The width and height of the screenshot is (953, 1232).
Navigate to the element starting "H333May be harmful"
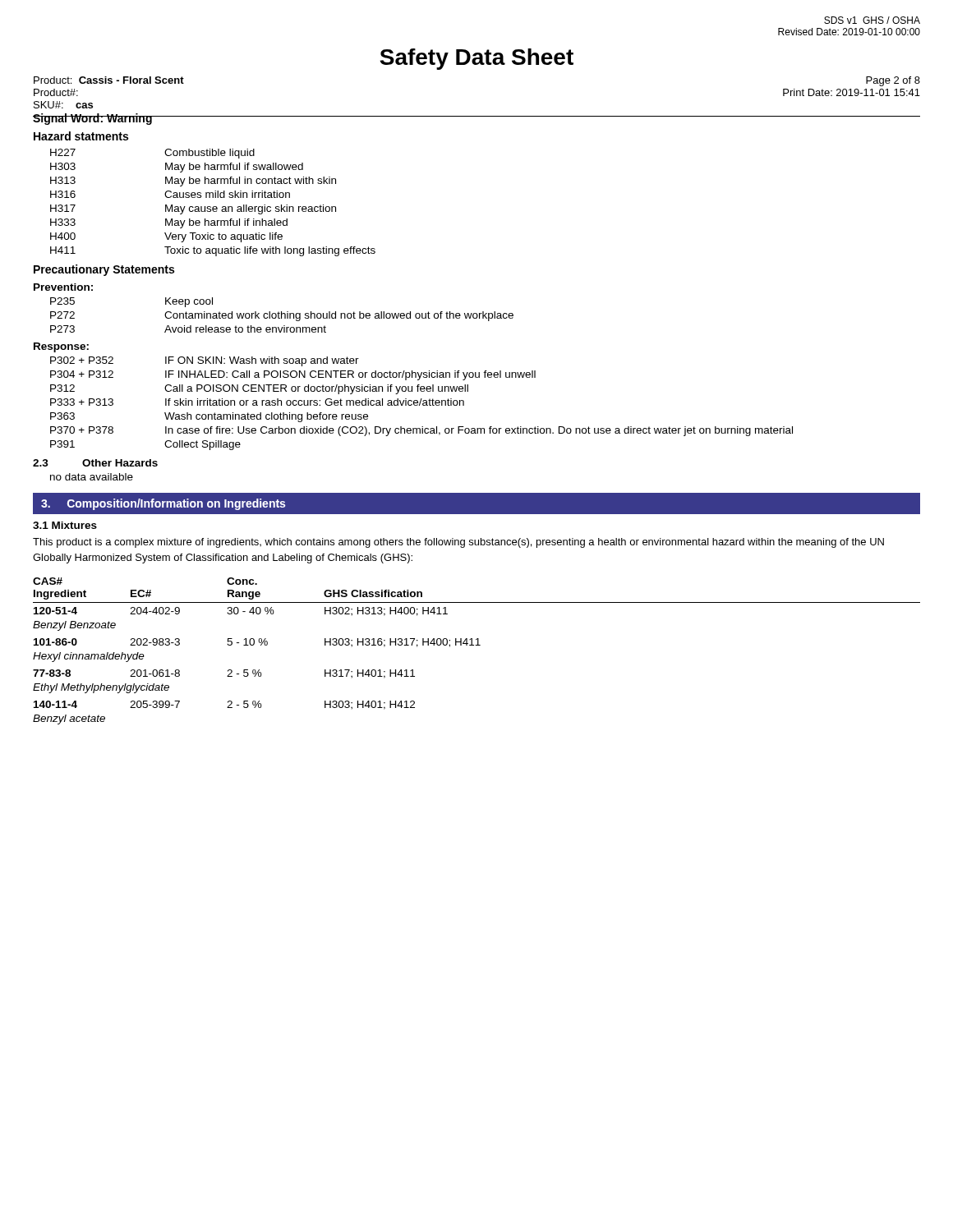point(169,223)
